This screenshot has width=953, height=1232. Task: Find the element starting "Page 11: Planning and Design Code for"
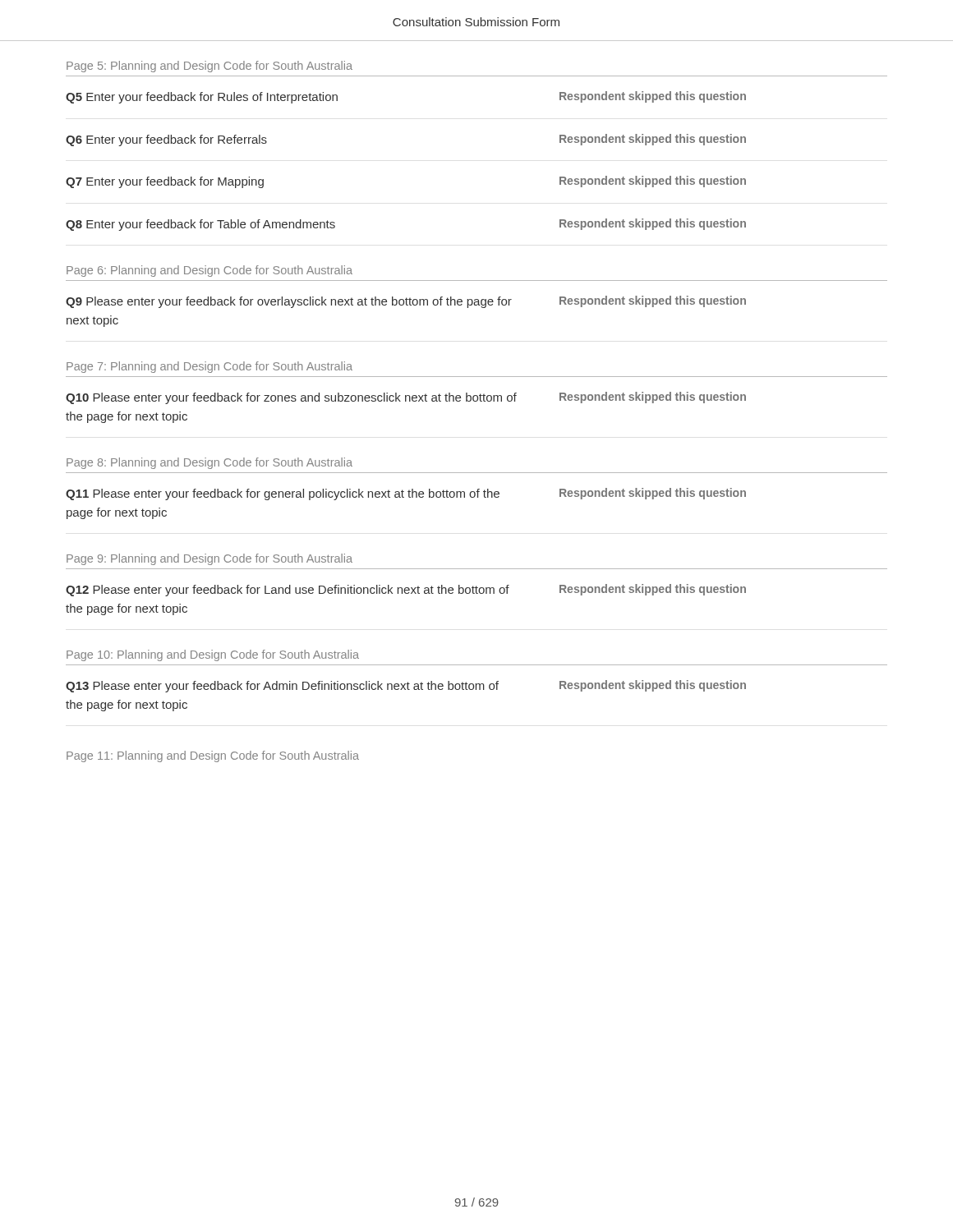click(212, 756)
